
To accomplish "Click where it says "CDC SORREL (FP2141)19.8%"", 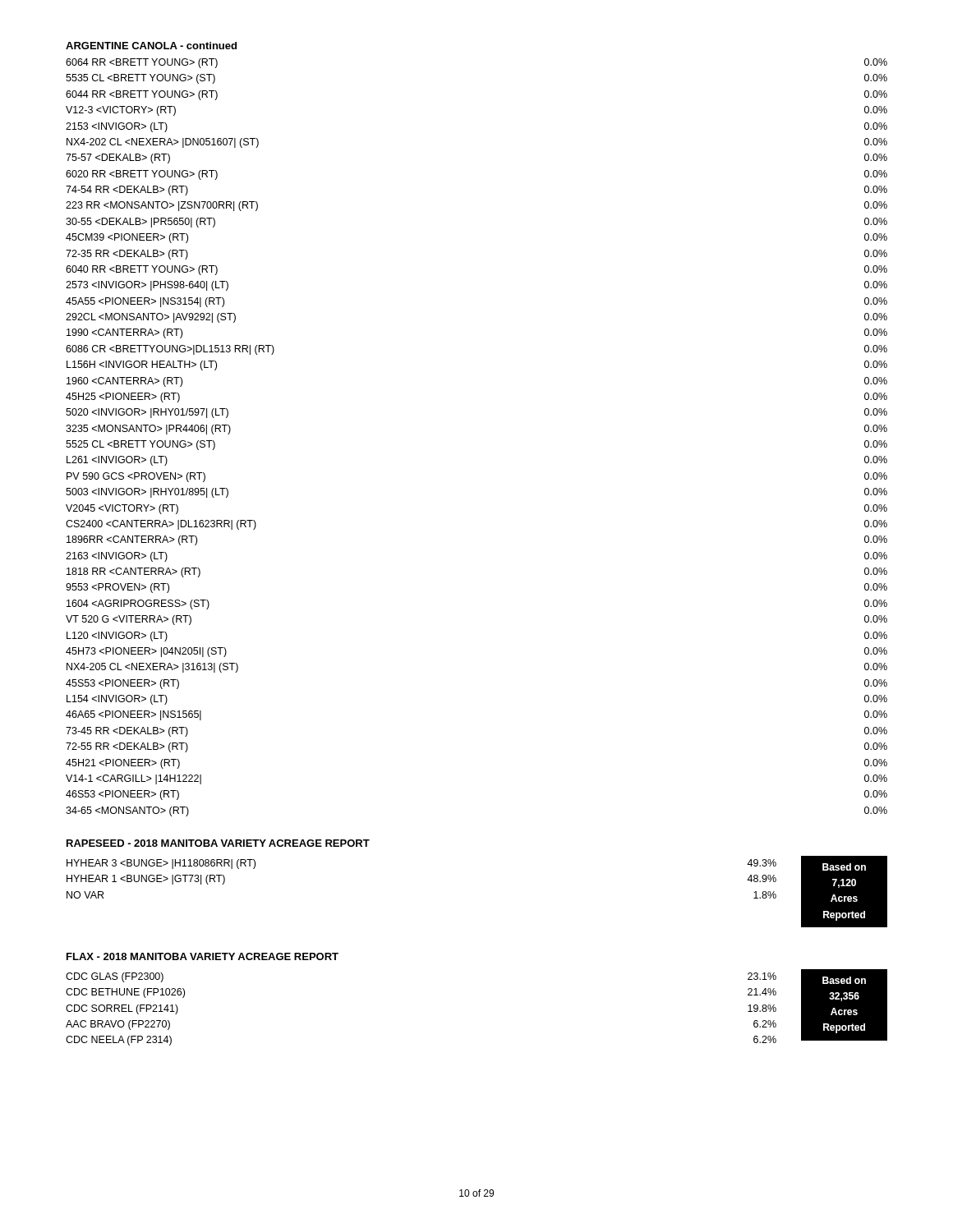I will pyautogui.click(x=124, y=1008).
